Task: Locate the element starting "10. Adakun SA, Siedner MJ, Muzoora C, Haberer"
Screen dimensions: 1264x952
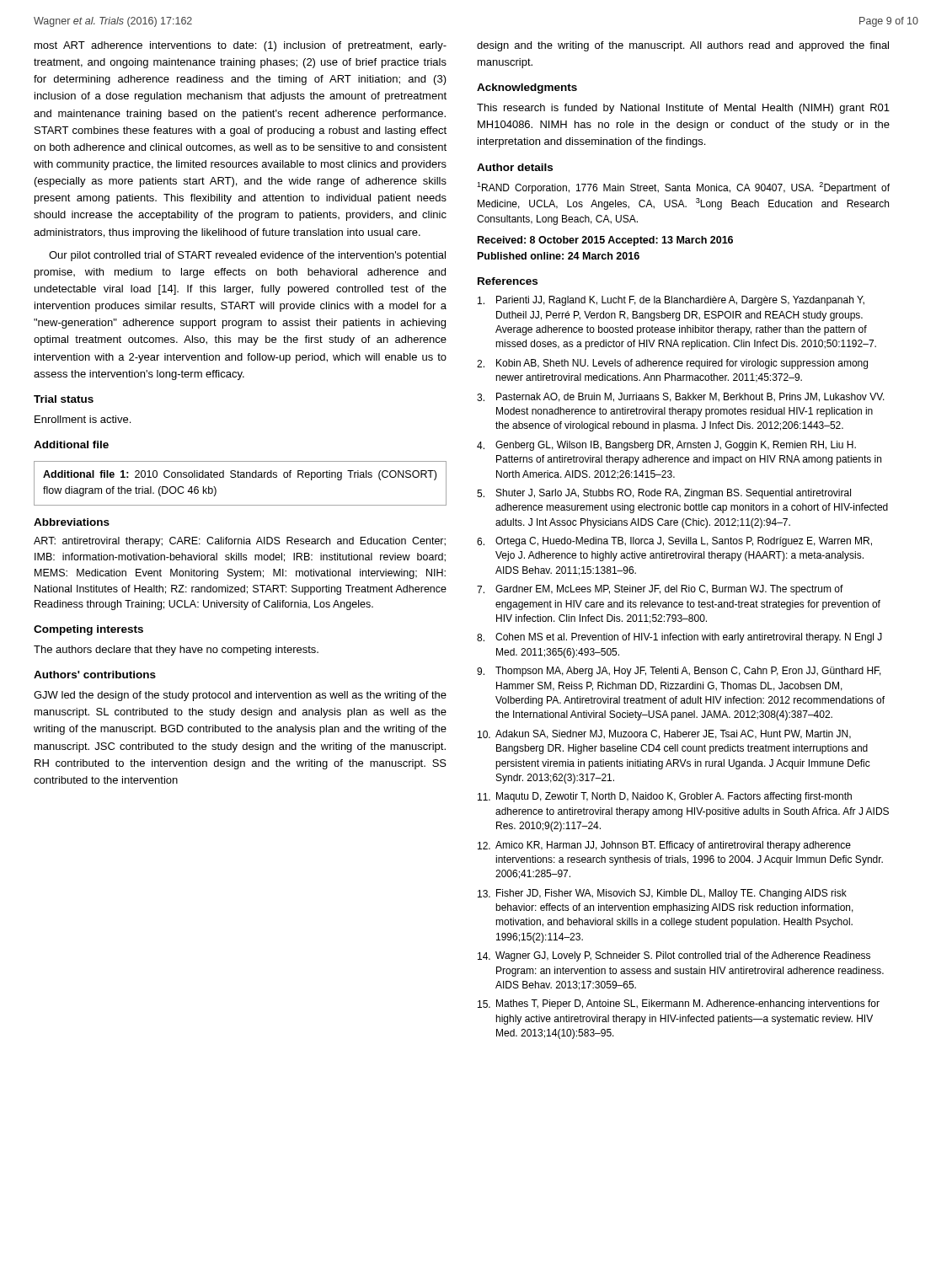Action: tap(683, 756)
